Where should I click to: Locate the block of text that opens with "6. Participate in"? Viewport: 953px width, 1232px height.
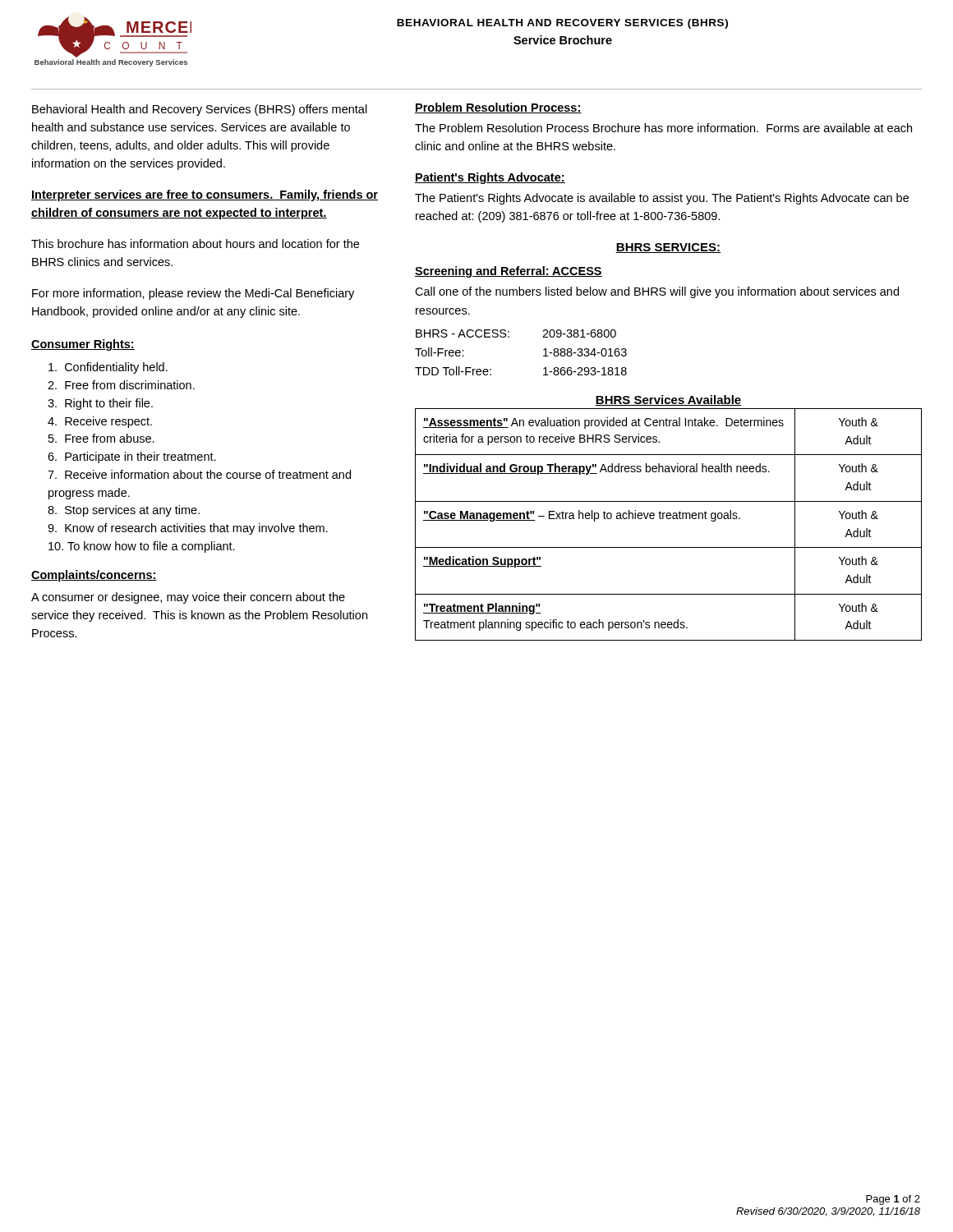132,457
